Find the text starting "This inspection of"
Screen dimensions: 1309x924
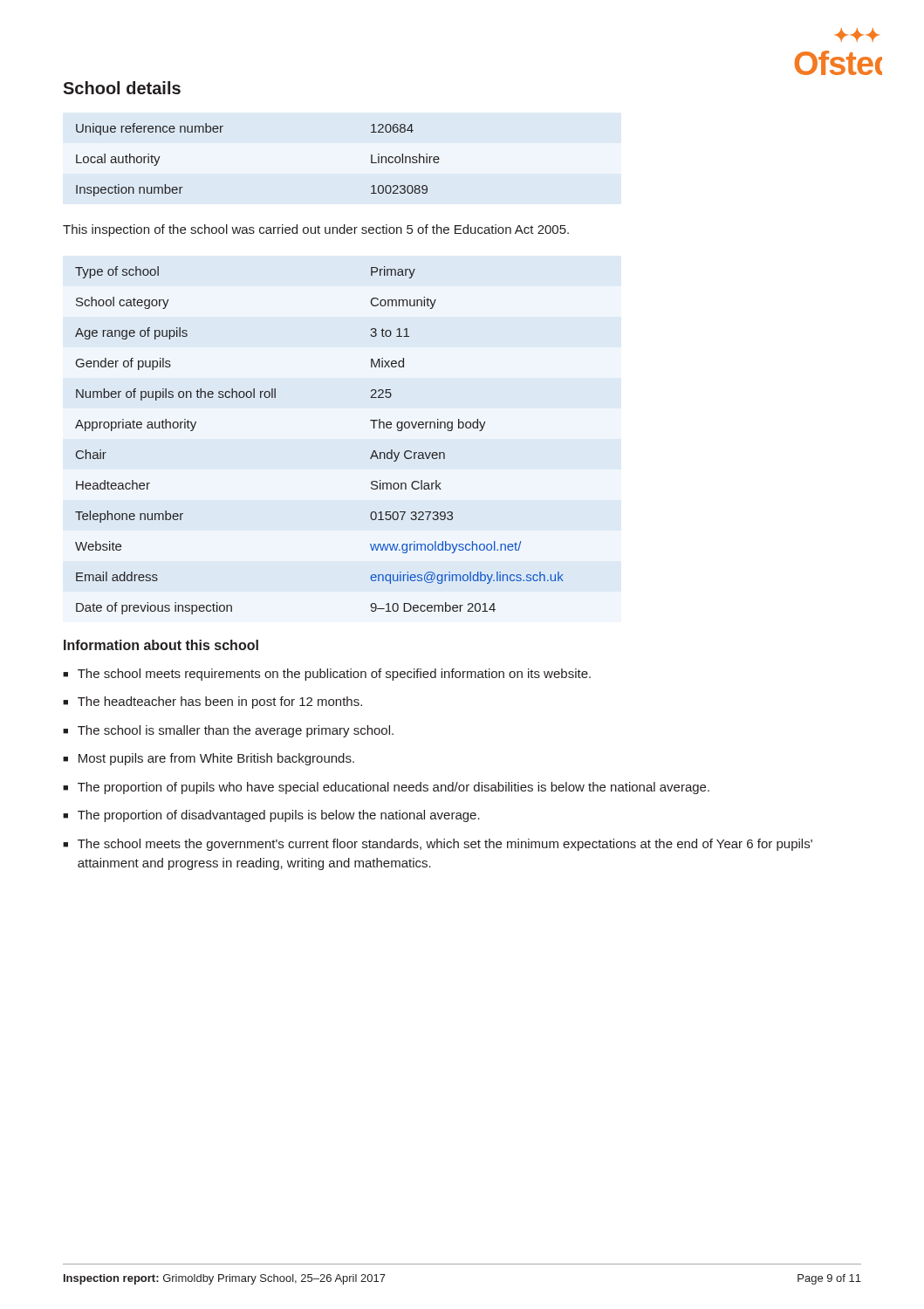pyautogui.click(x=316, y=229)
